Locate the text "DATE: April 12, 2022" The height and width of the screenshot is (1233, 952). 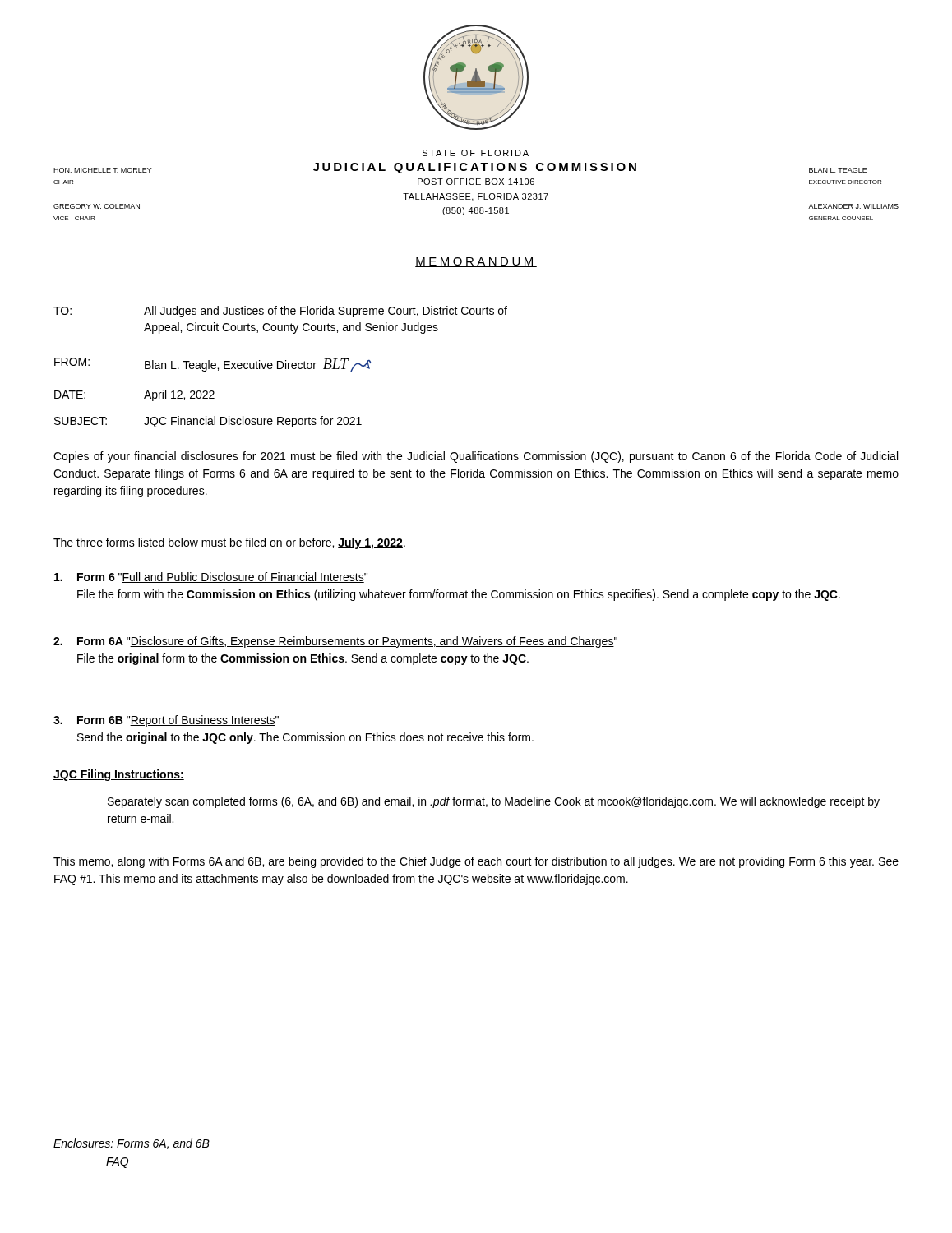coord(134,395)
